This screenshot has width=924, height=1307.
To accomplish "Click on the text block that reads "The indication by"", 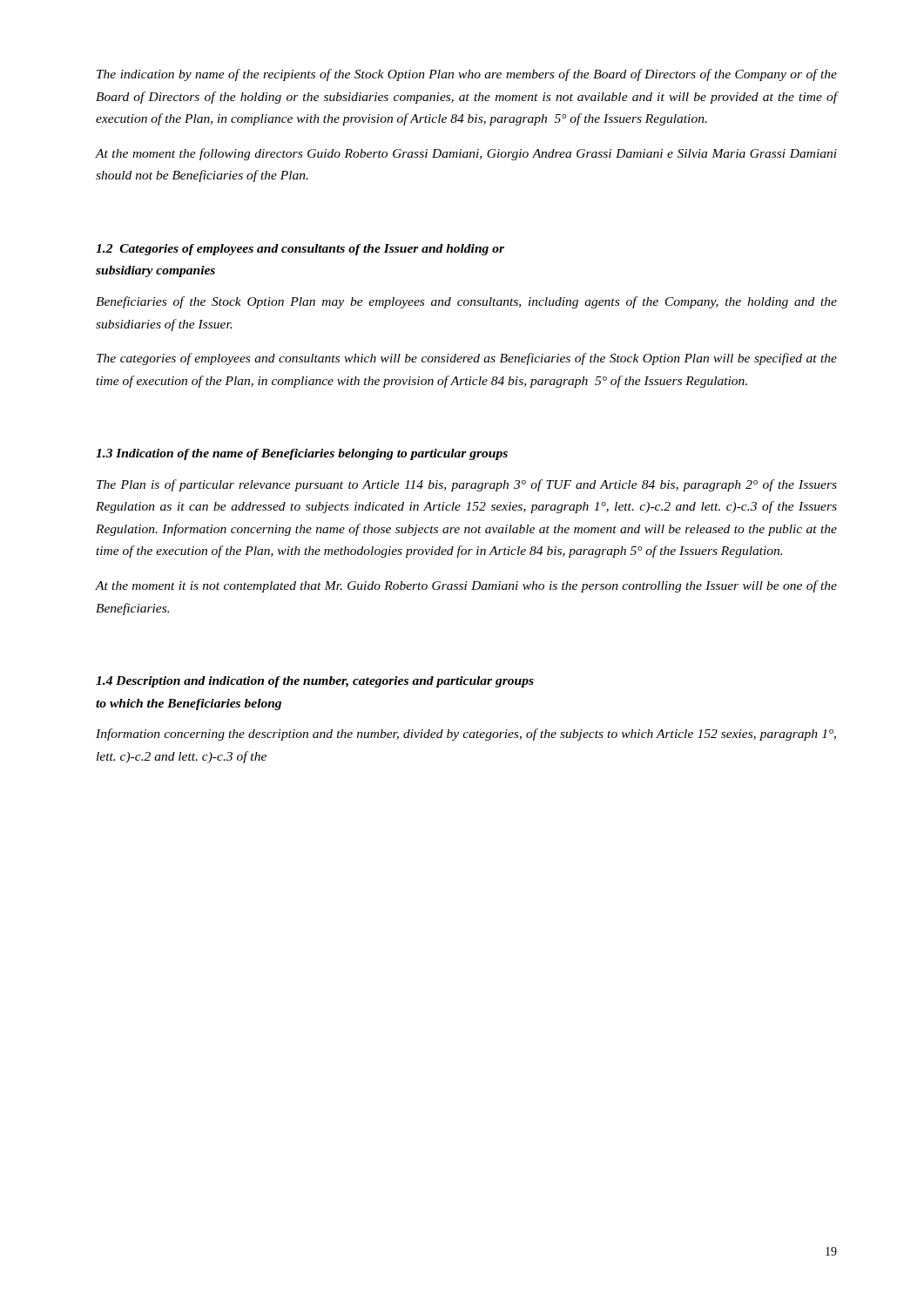I will pos(466,96).
